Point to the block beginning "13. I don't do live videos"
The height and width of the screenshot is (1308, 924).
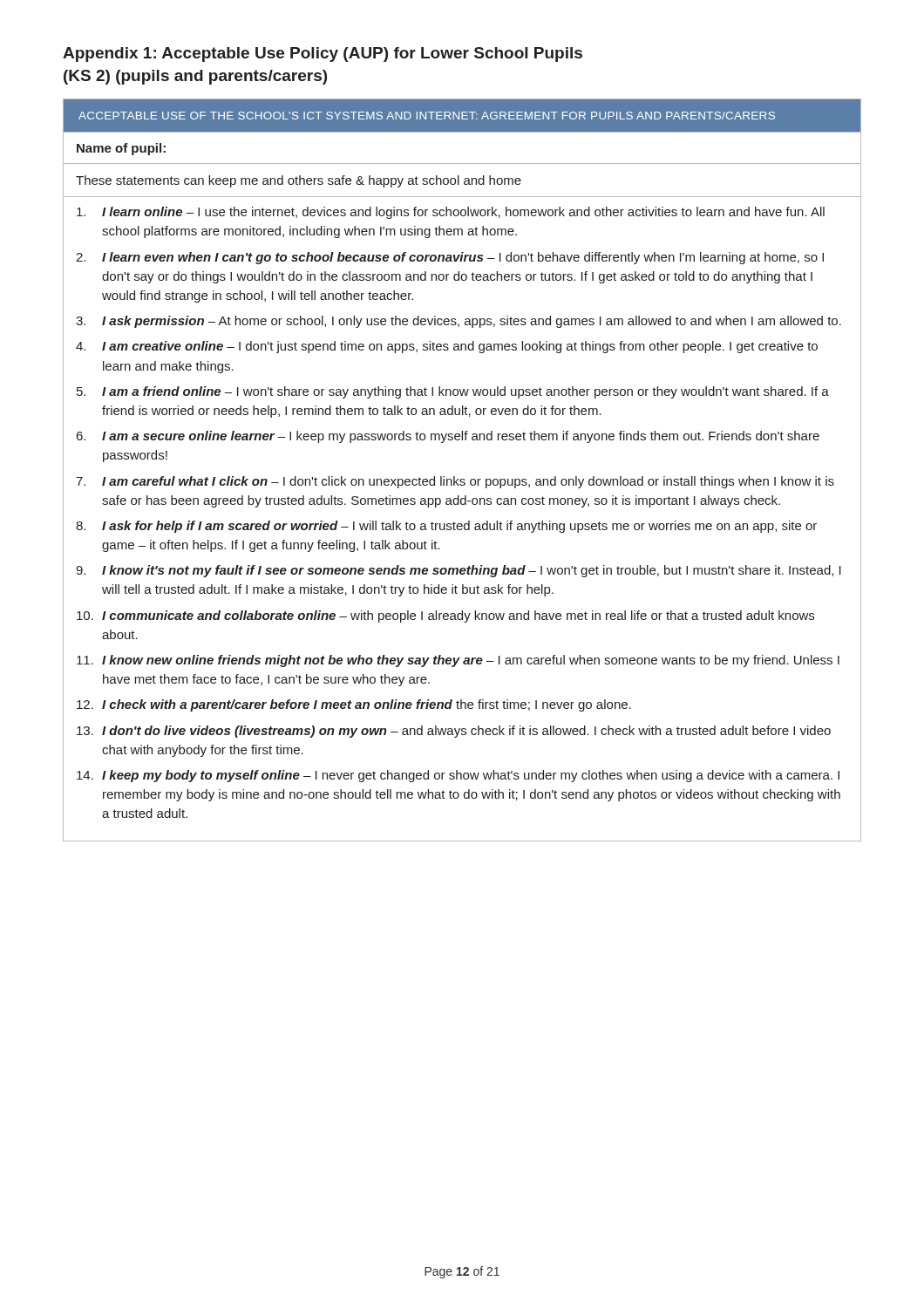[462, 740]
